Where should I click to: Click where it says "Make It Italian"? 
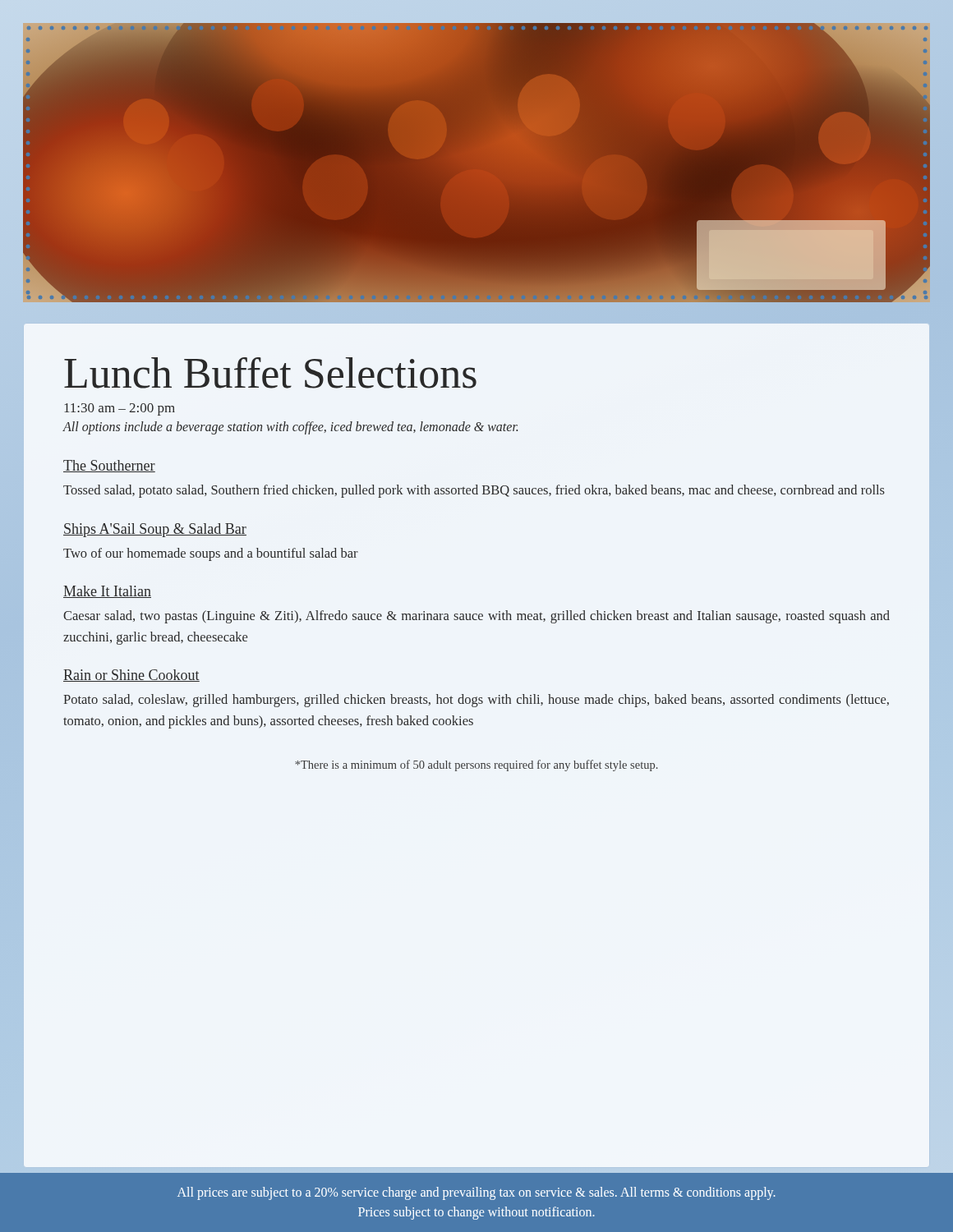tap(107, 592)
